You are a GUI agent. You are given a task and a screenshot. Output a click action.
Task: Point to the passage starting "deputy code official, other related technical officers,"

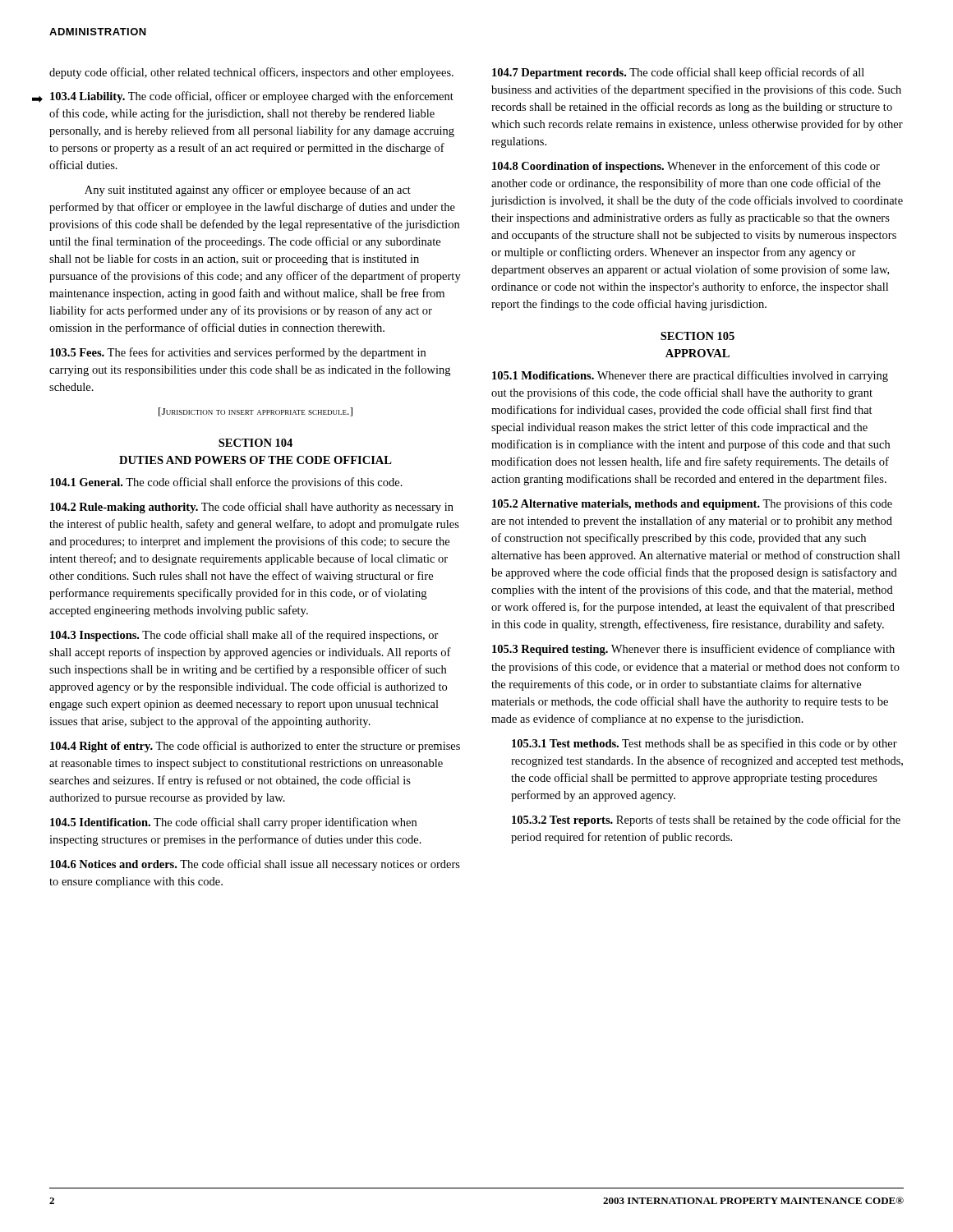tap(252, 72)
